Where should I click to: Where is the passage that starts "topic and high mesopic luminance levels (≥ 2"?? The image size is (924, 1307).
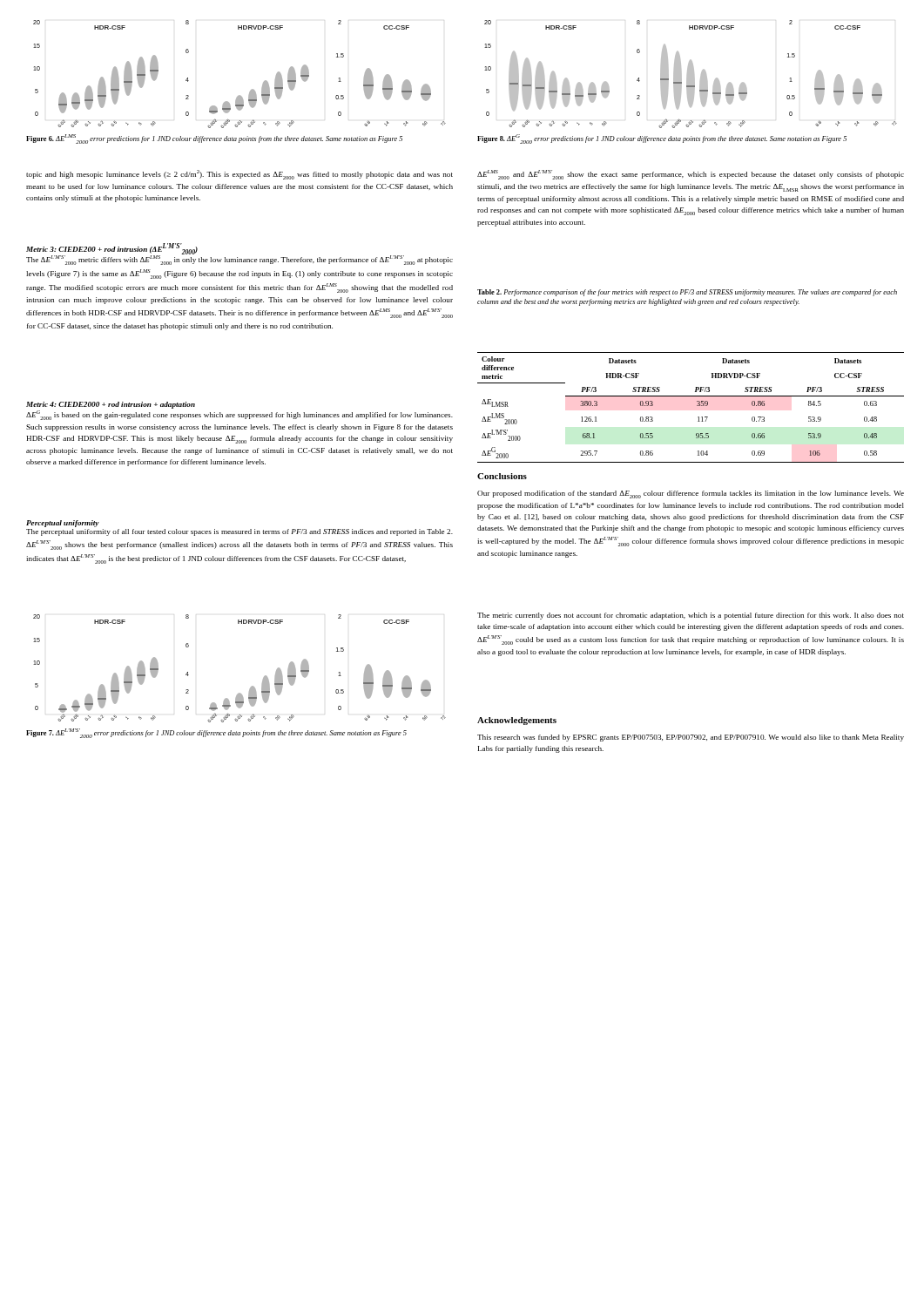click(240, 185)
